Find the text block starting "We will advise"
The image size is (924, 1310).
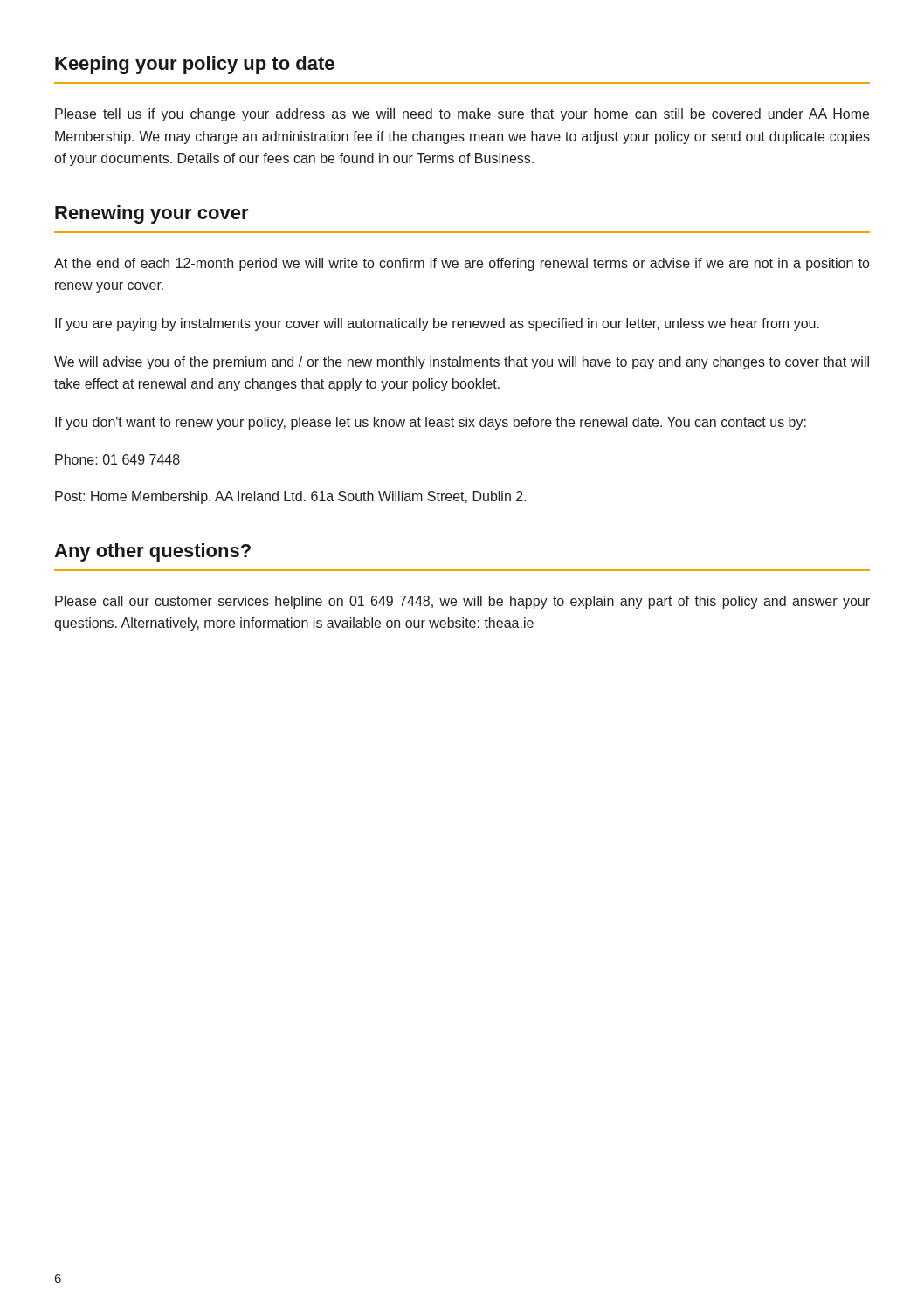(x=462, y=373)
